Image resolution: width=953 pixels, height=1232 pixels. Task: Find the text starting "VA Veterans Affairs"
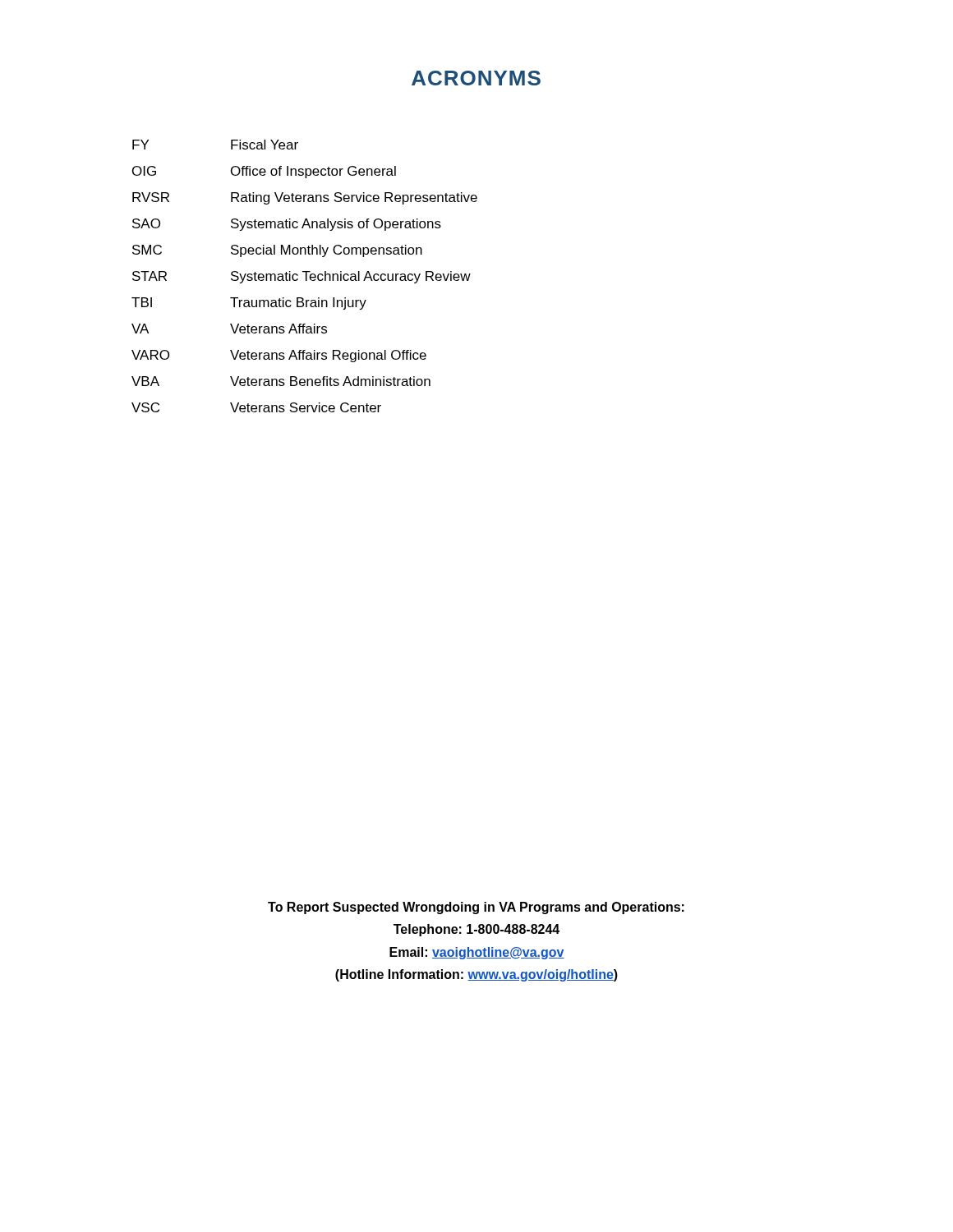click(305, 329)
